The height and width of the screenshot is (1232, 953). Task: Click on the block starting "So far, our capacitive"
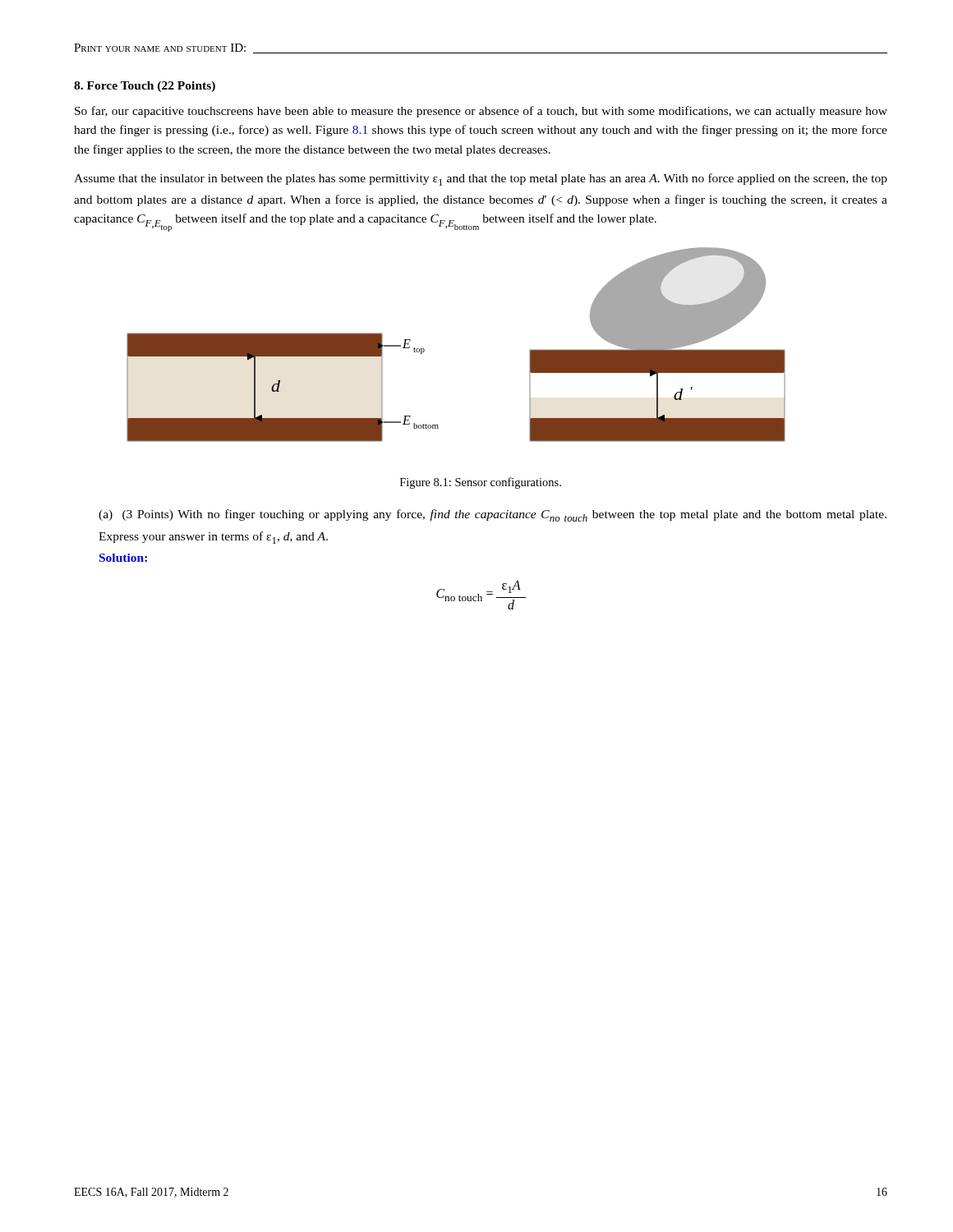point(481,130)
